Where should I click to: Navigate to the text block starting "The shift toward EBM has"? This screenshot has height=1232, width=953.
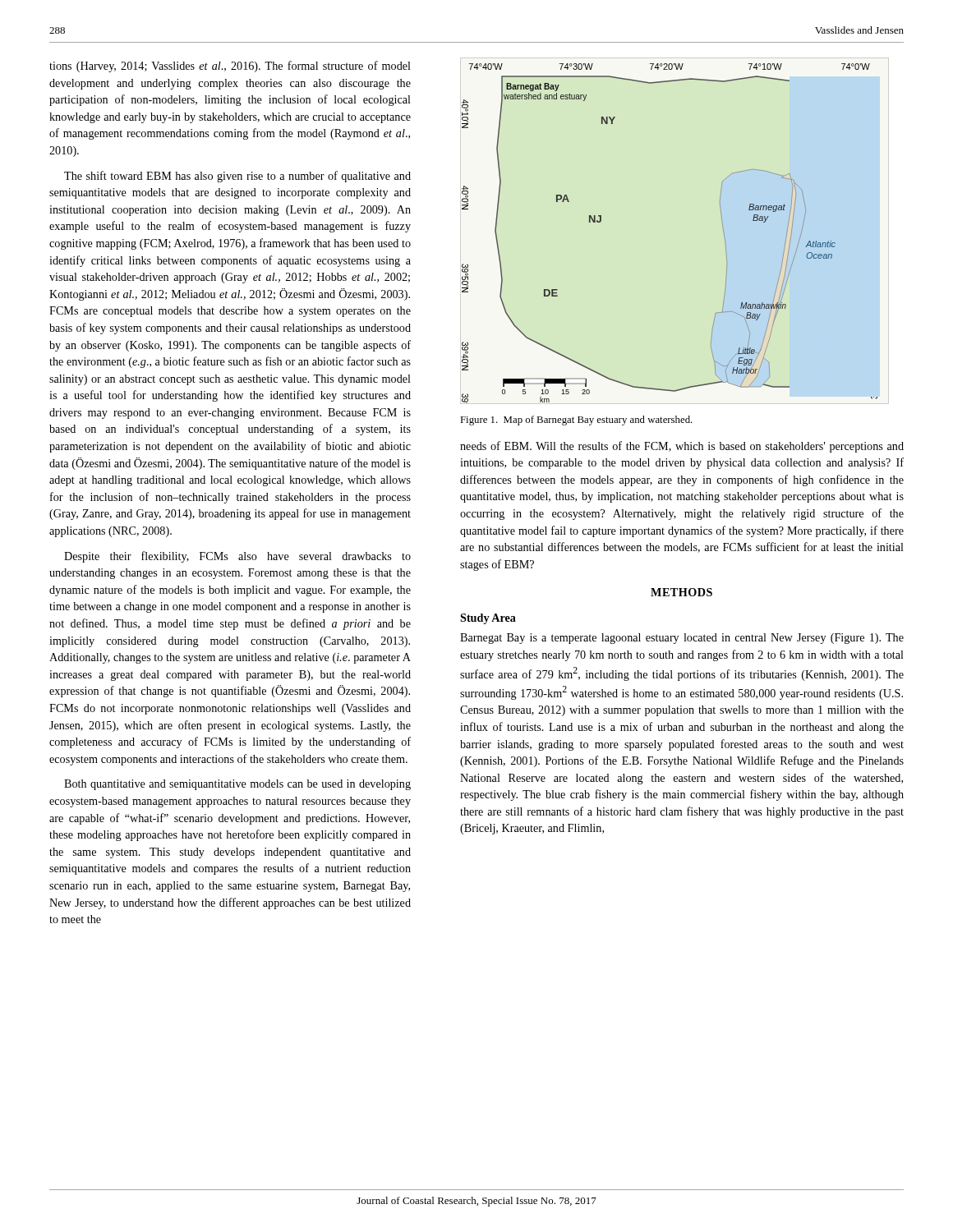230,353
